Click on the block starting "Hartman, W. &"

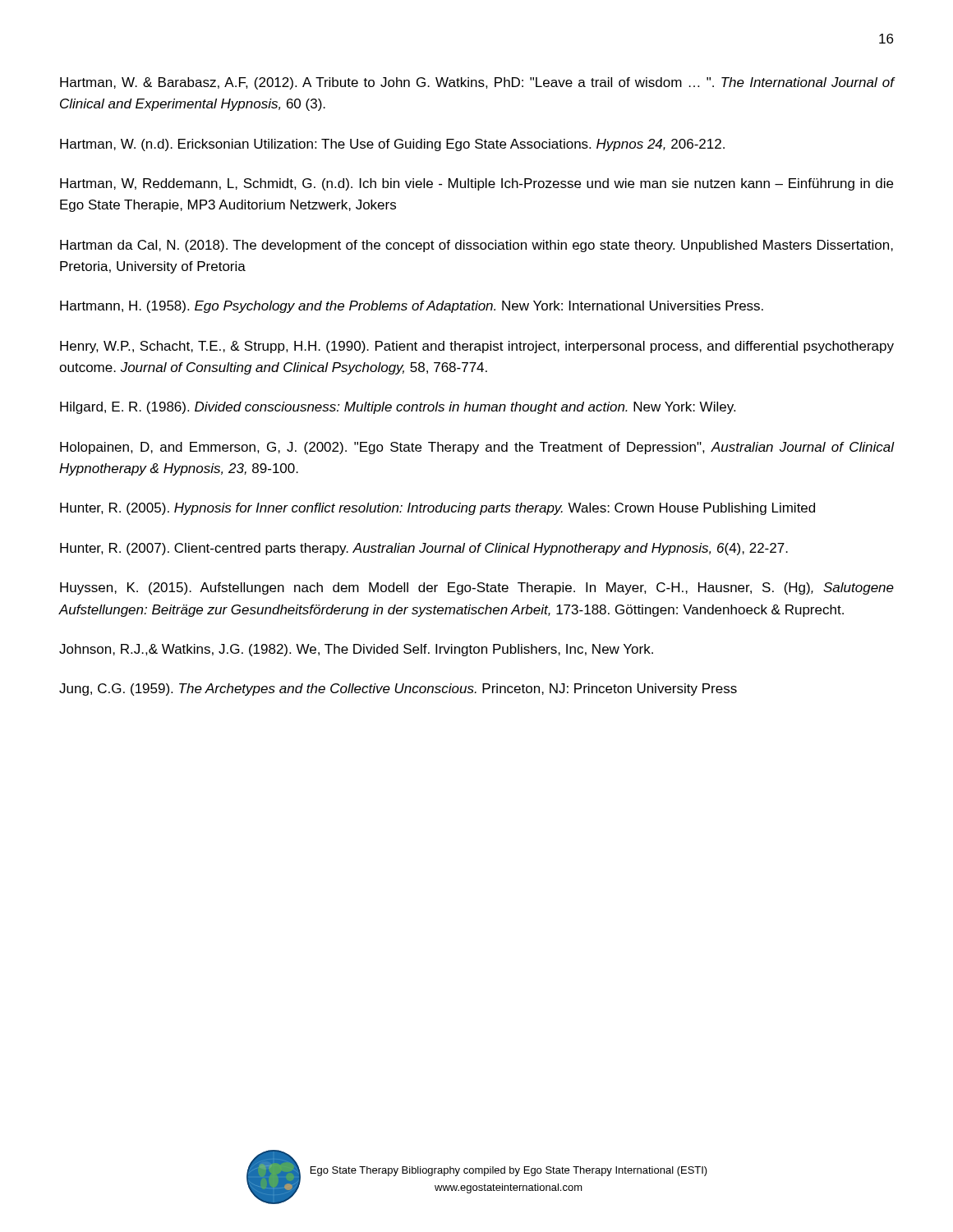476,93
